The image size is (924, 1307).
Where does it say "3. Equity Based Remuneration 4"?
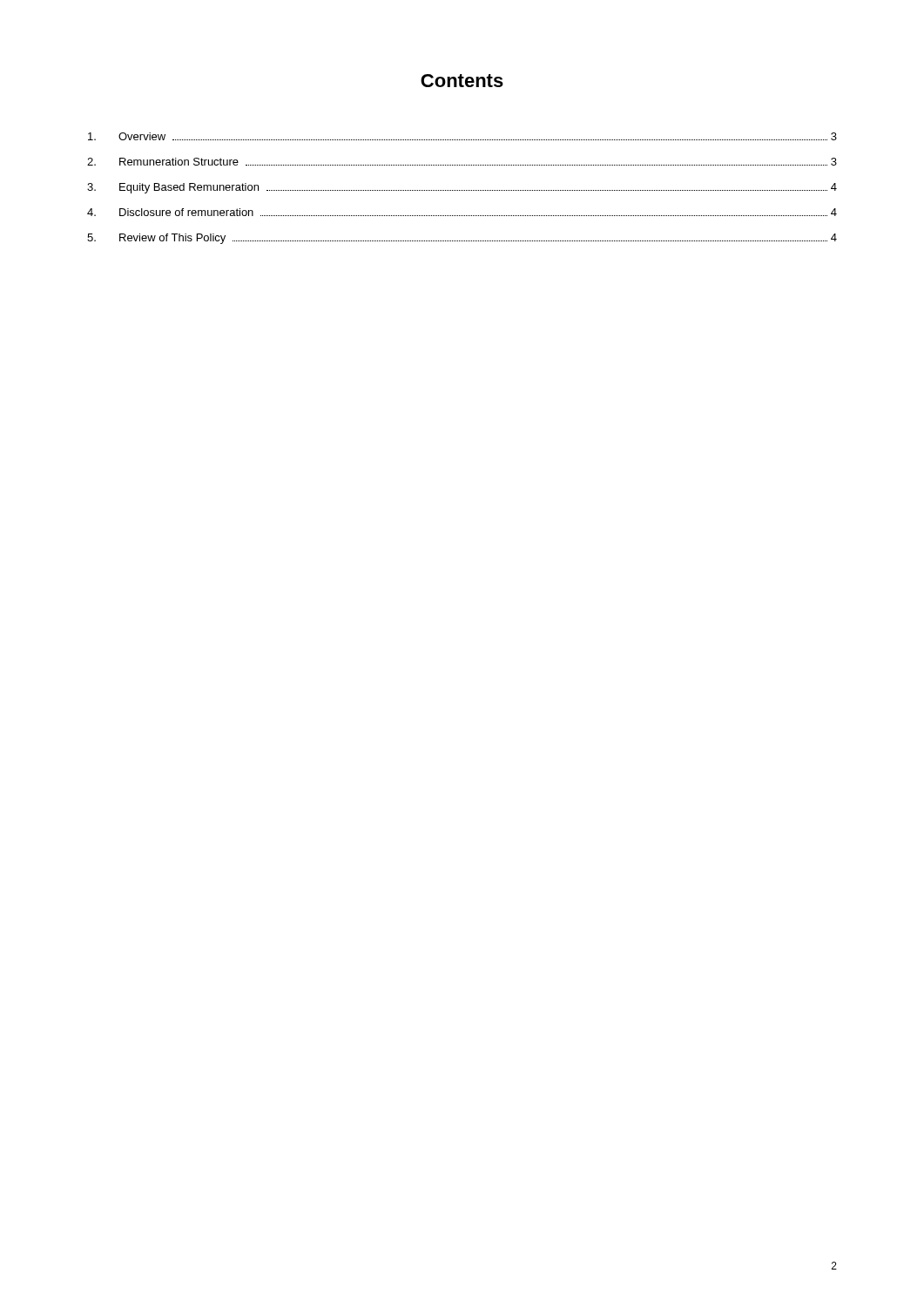[x=462, y=187]
